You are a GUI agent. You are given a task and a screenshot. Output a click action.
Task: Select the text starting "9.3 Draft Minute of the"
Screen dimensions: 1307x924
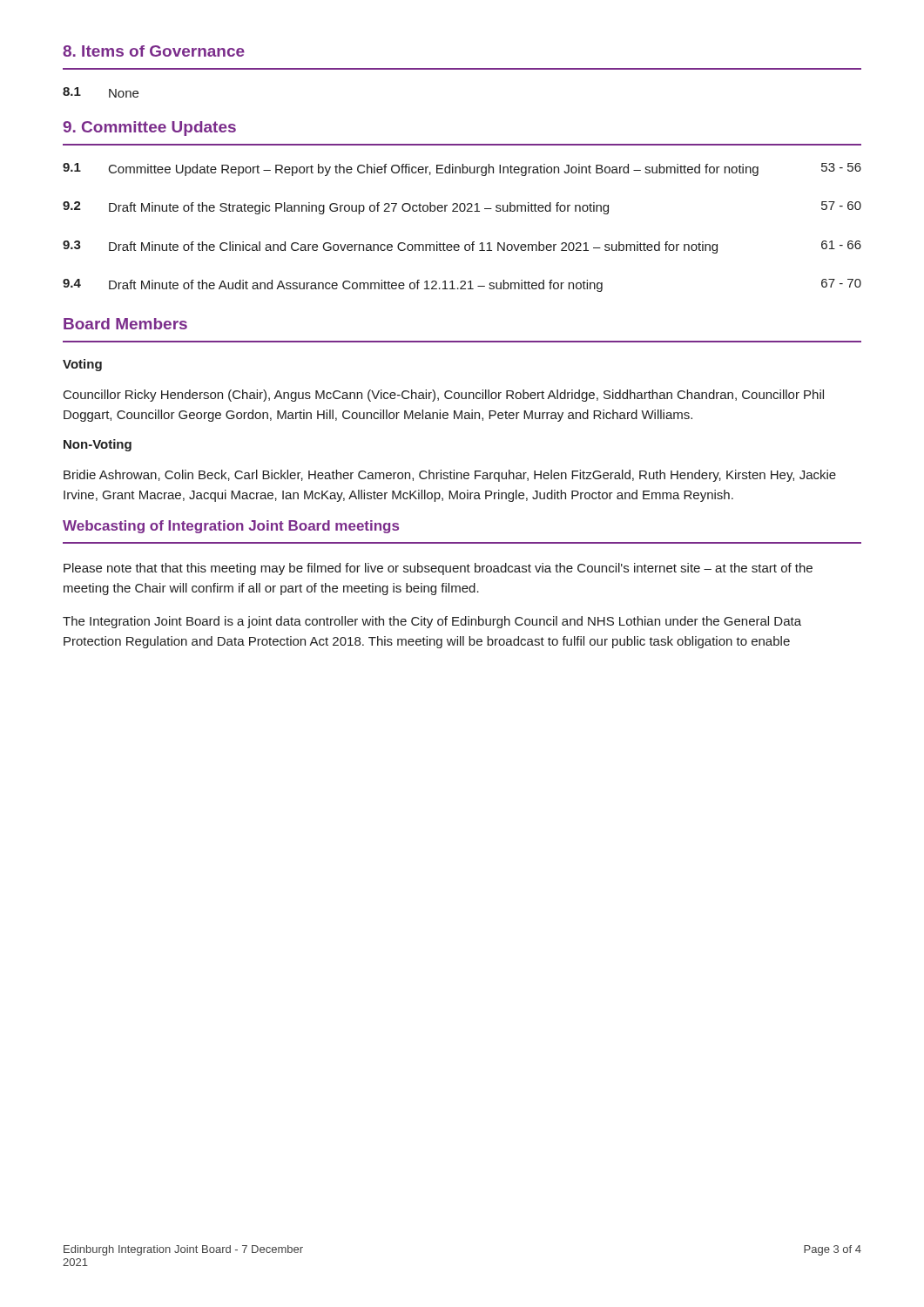pyautogui.click(x=462, y=246)
